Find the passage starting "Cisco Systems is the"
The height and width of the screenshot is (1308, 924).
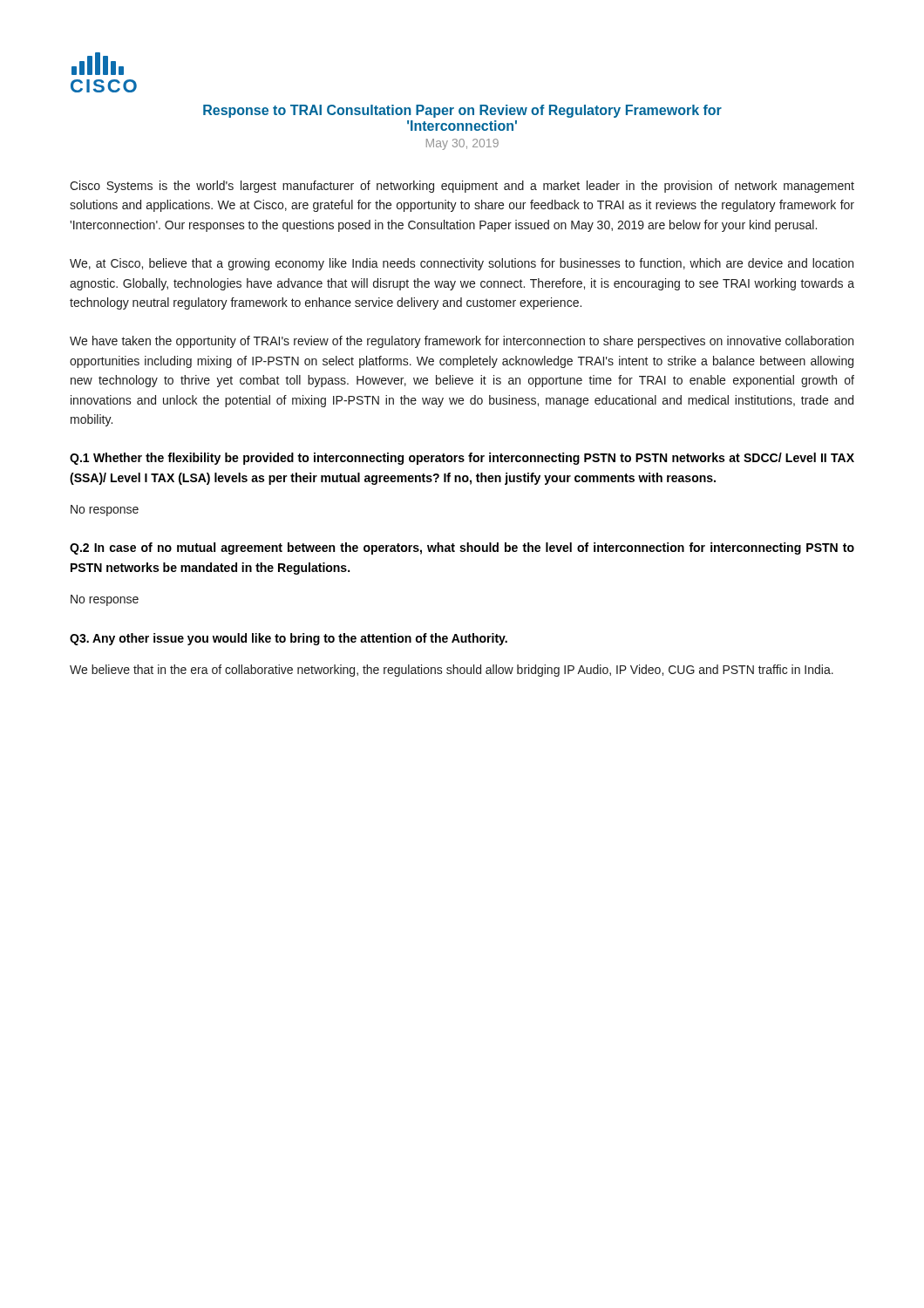tap(462, 205)
